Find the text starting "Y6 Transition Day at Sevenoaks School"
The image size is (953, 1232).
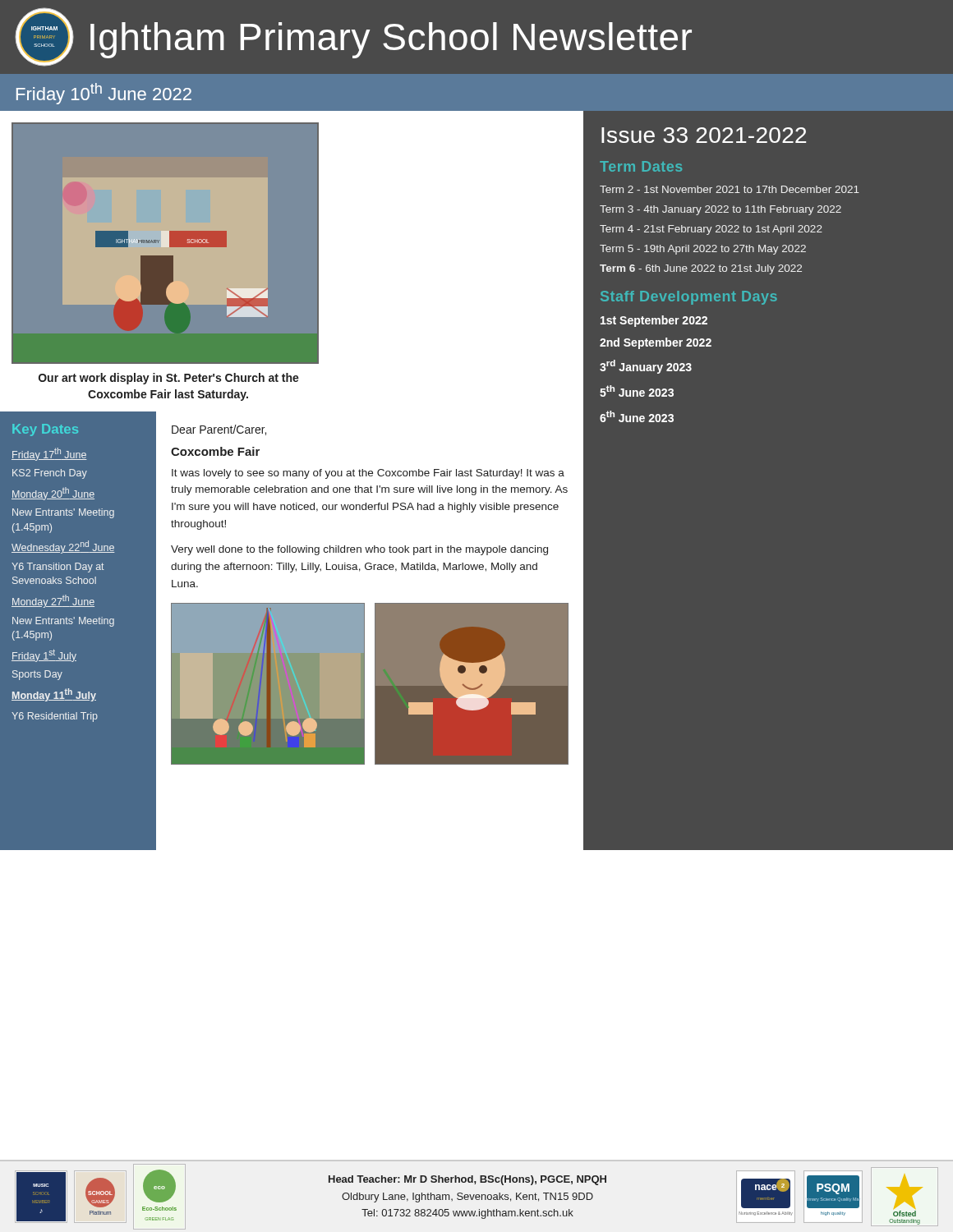(x=58, y=574)
